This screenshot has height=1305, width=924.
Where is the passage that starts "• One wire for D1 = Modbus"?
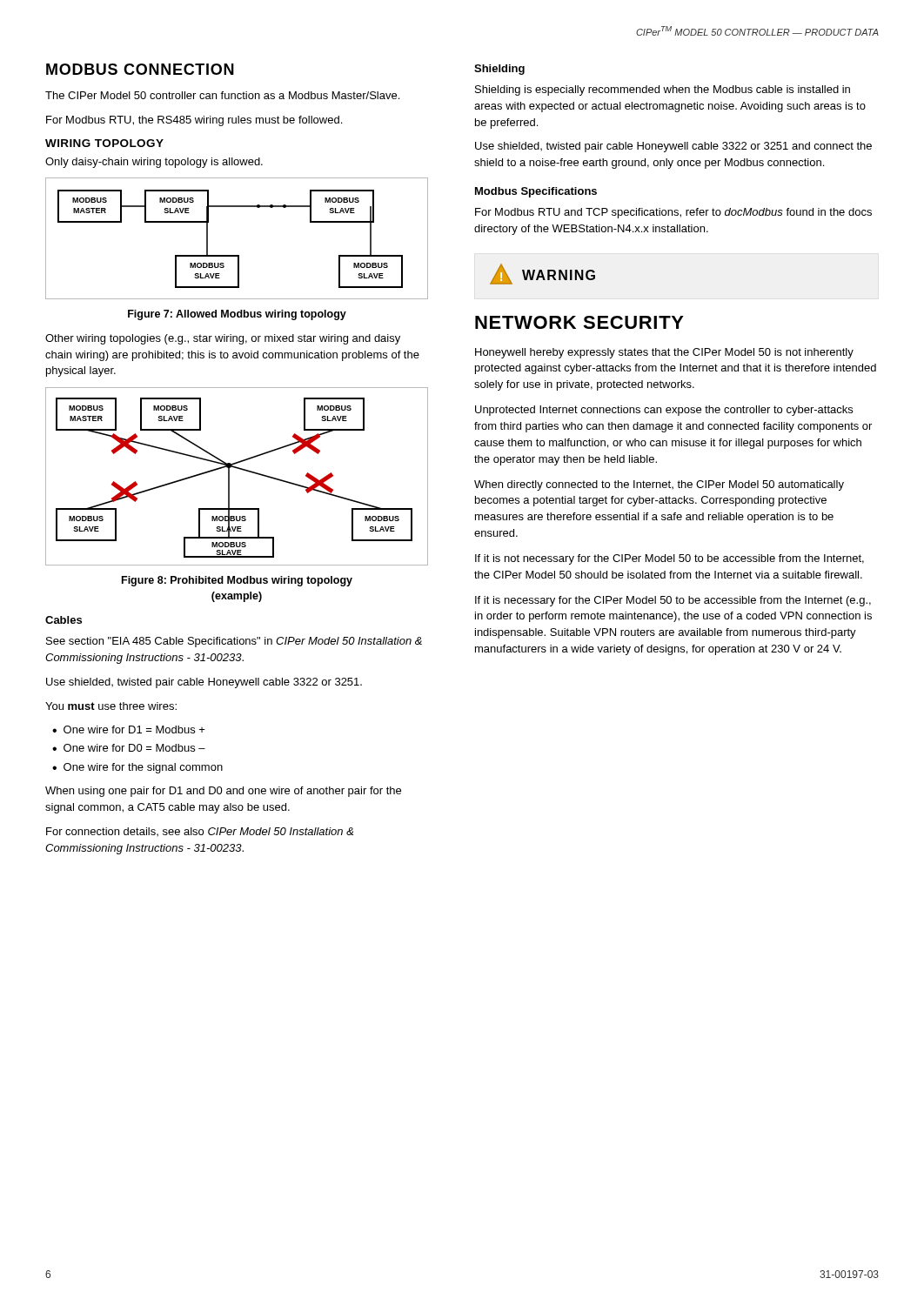click(129, 730)
